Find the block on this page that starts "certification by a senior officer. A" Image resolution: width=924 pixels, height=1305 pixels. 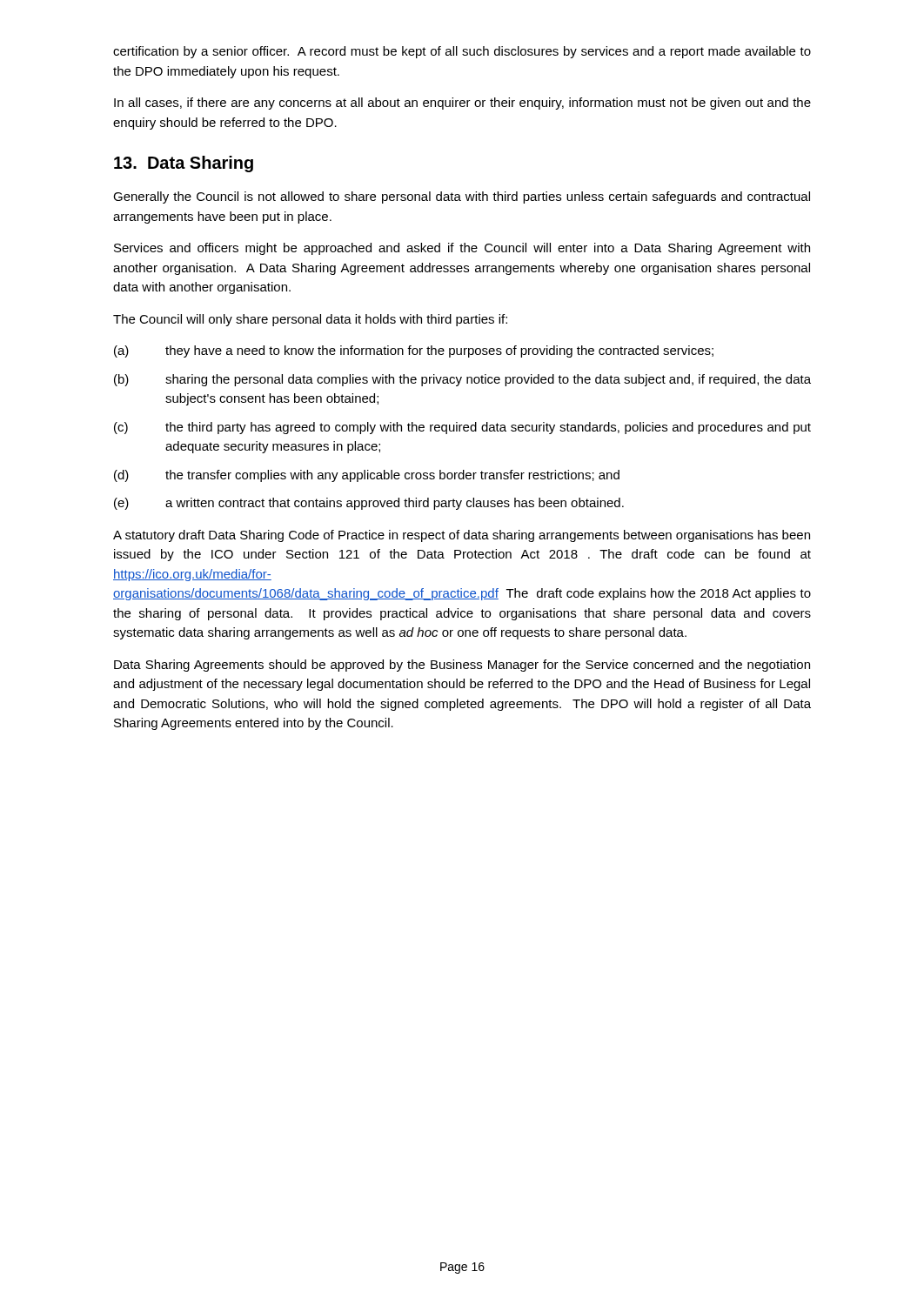click(x=462, y=61)
